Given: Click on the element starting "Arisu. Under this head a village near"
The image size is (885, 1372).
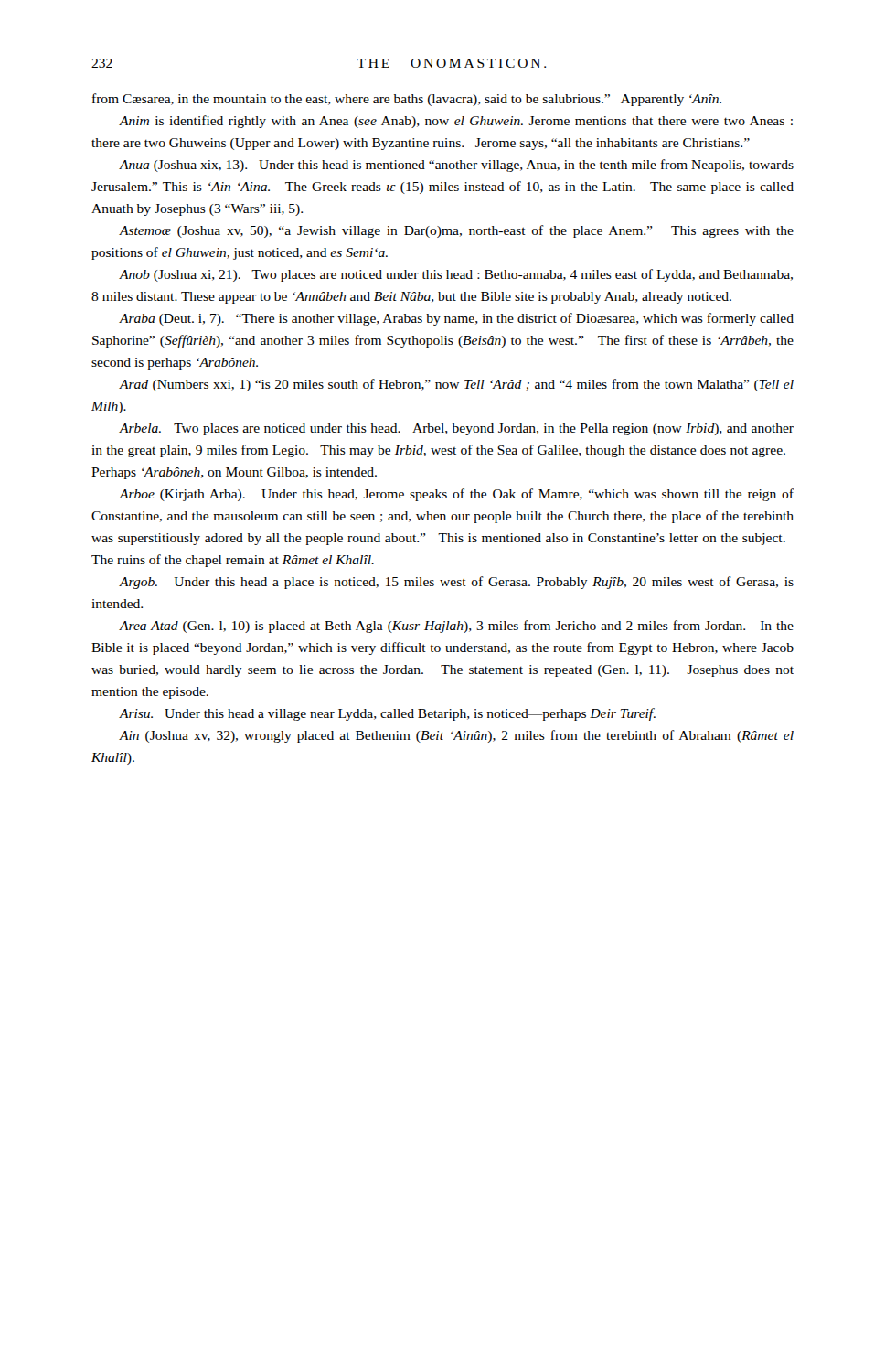Looking at the screenshot, I should (442, 714).
